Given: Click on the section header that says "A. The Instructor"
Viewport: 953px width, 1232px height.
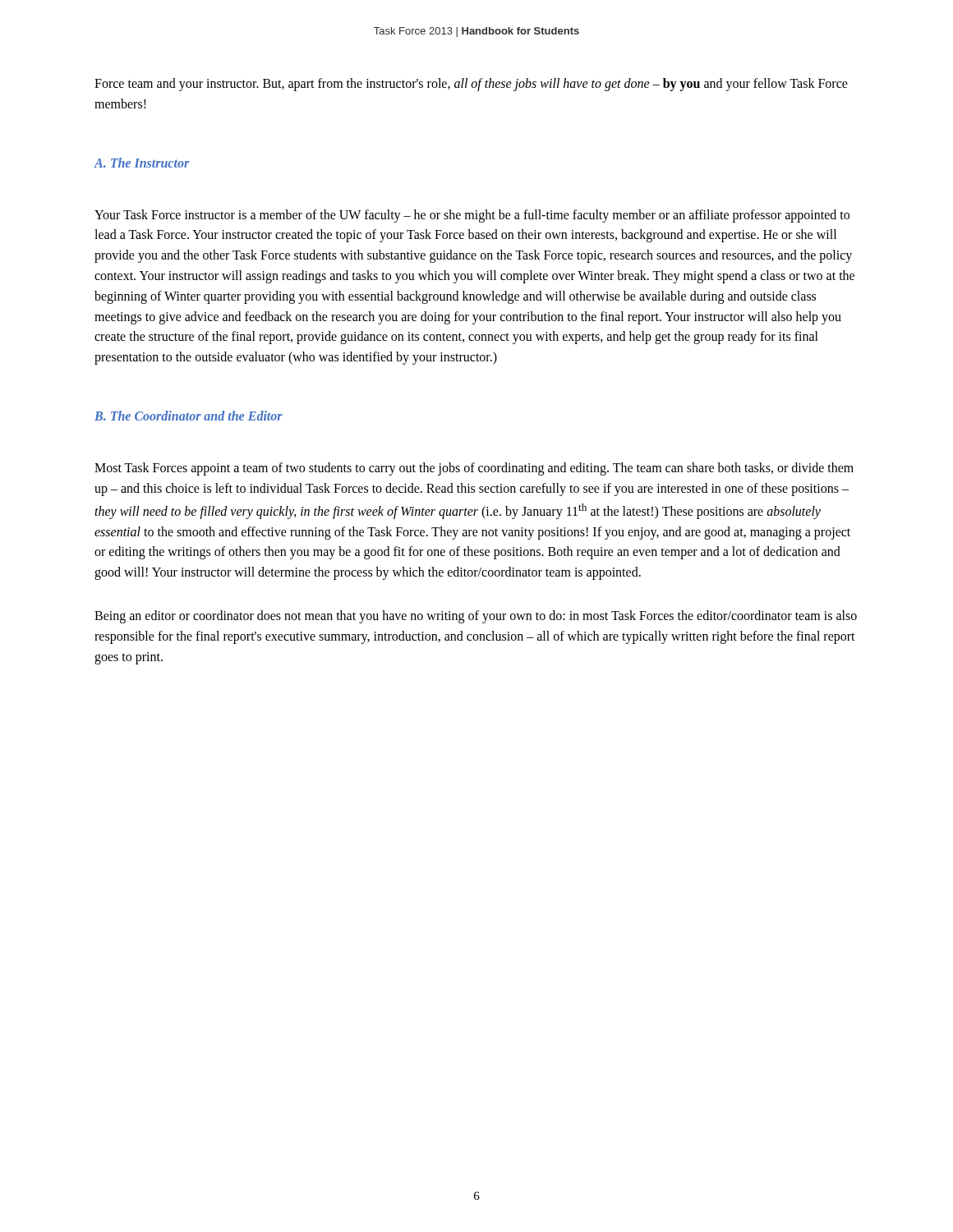Looking at the screenshot, I should click(142, 163).
